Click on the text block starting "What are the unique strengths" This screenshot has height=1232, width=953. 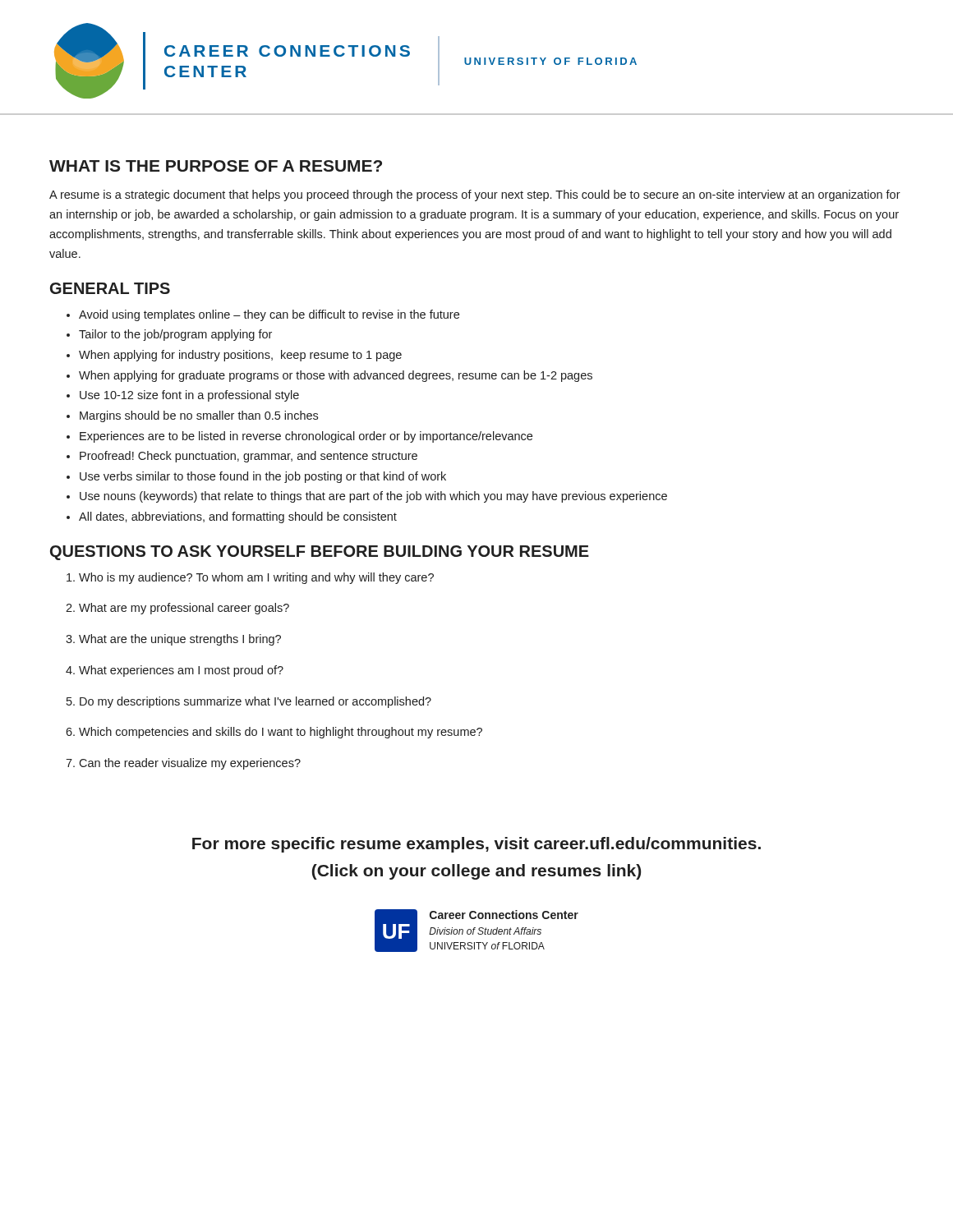click(x=180, y=639)
